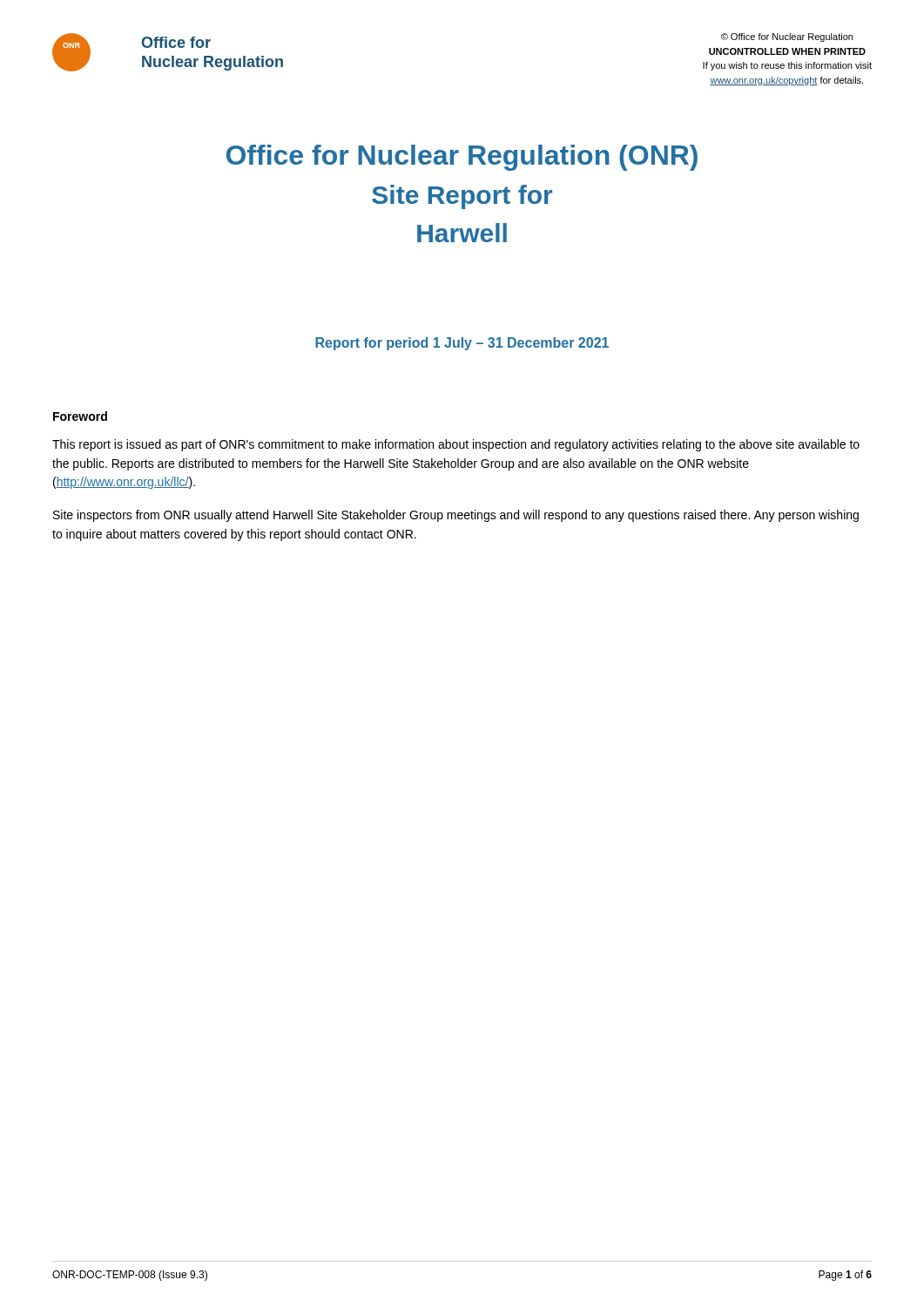Point to the block beginning "This report is issued as part of"
Screen dimensions: 1307x924
click(456, 463)
